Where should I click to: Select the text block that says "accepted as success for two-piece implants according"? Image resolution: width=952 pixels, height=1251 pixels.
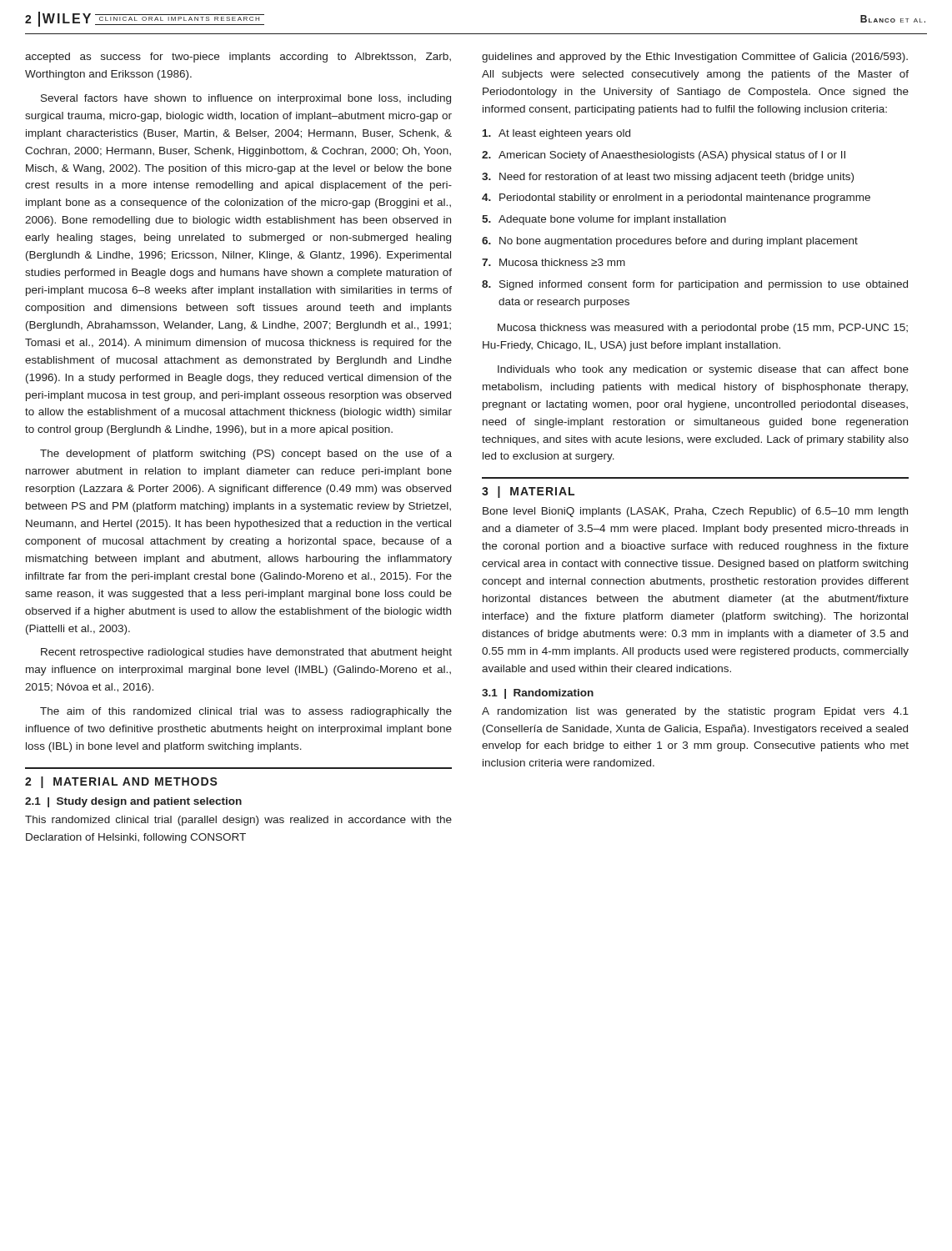(238, 402)
